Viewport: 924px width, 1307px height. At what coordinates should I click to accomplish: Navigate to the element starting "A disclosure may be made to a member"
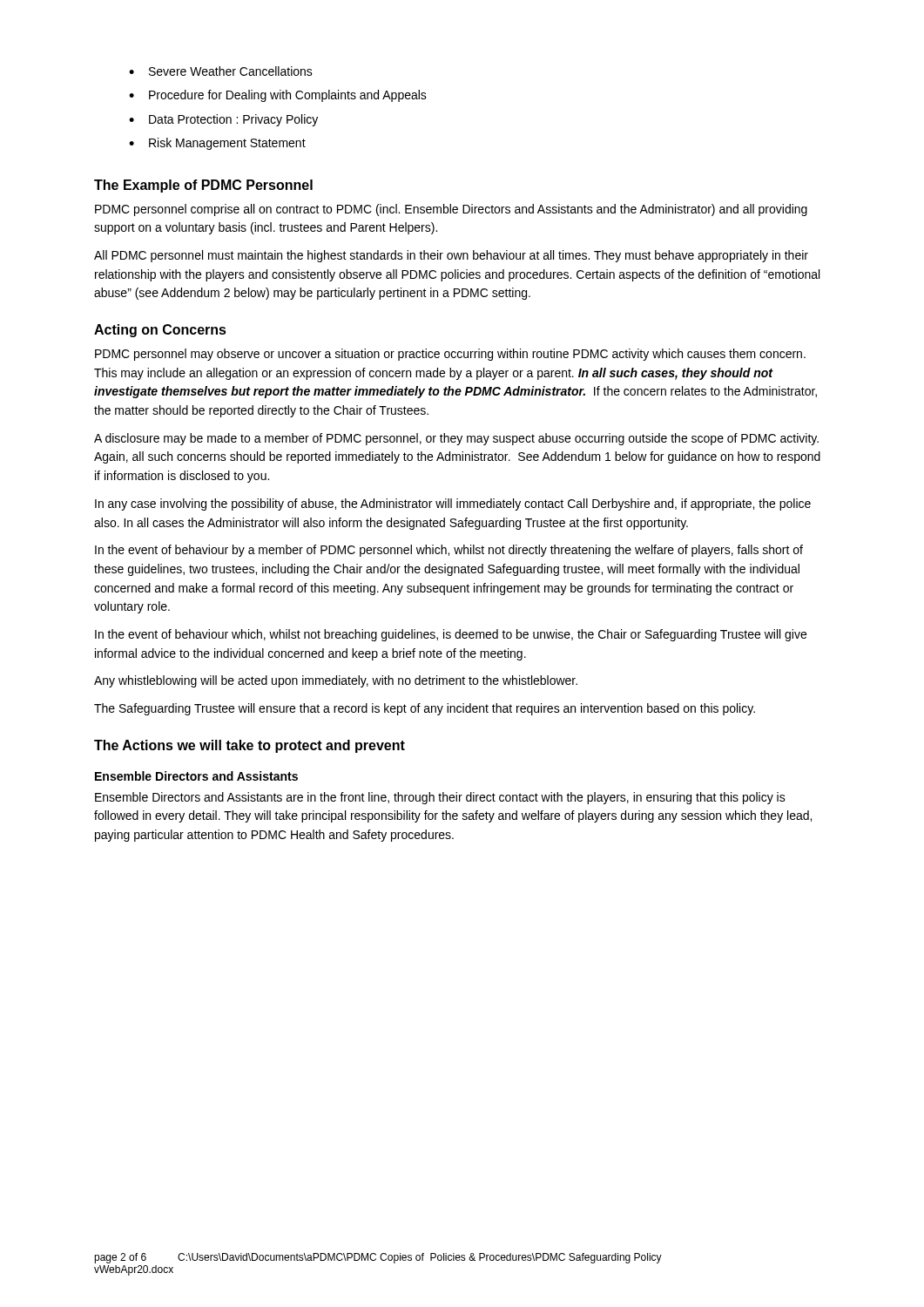click(x=457, y=457)
